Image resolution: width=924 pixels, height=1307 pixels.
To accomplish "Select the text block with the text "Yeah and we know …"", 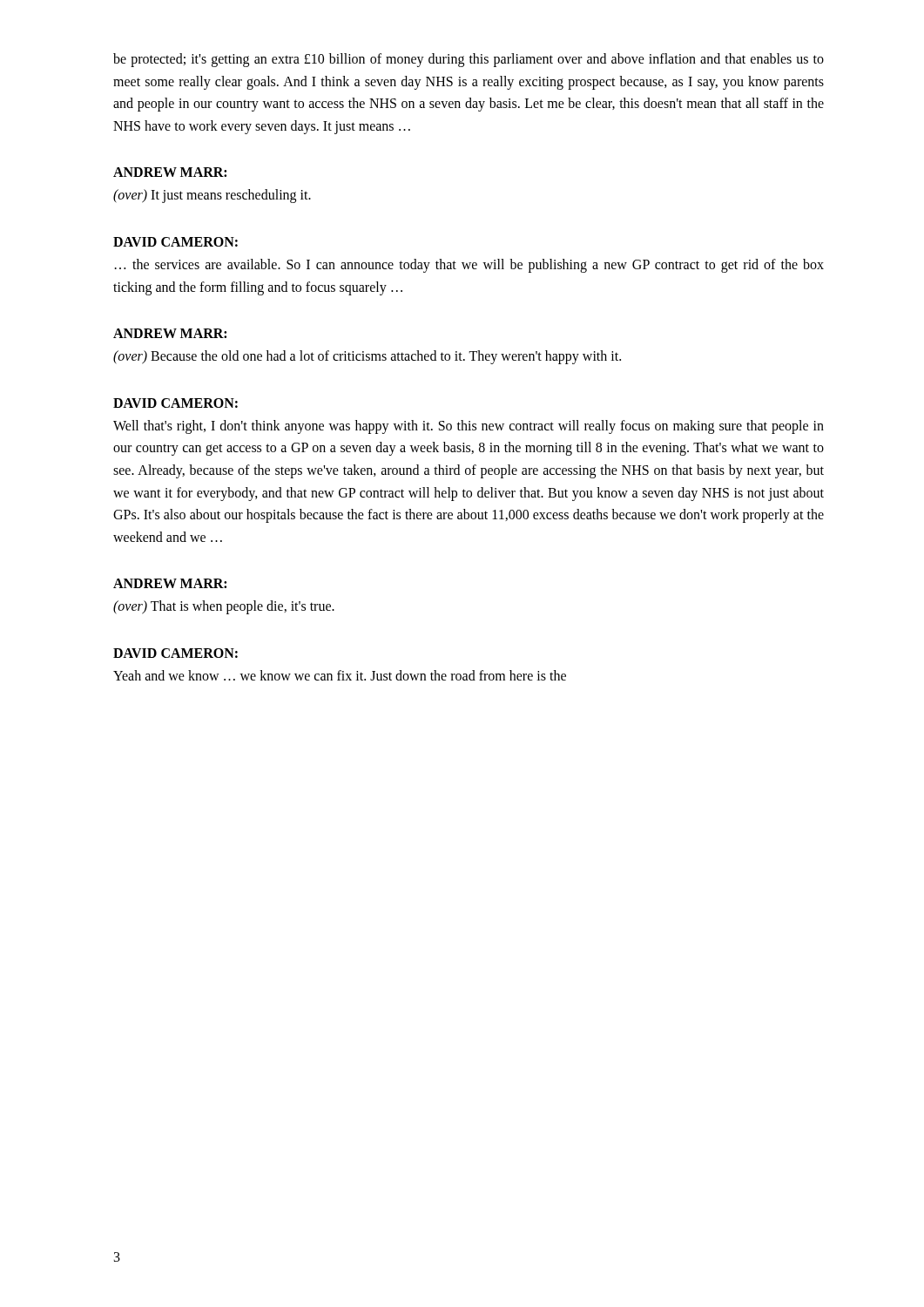I will tap(469, 676).
